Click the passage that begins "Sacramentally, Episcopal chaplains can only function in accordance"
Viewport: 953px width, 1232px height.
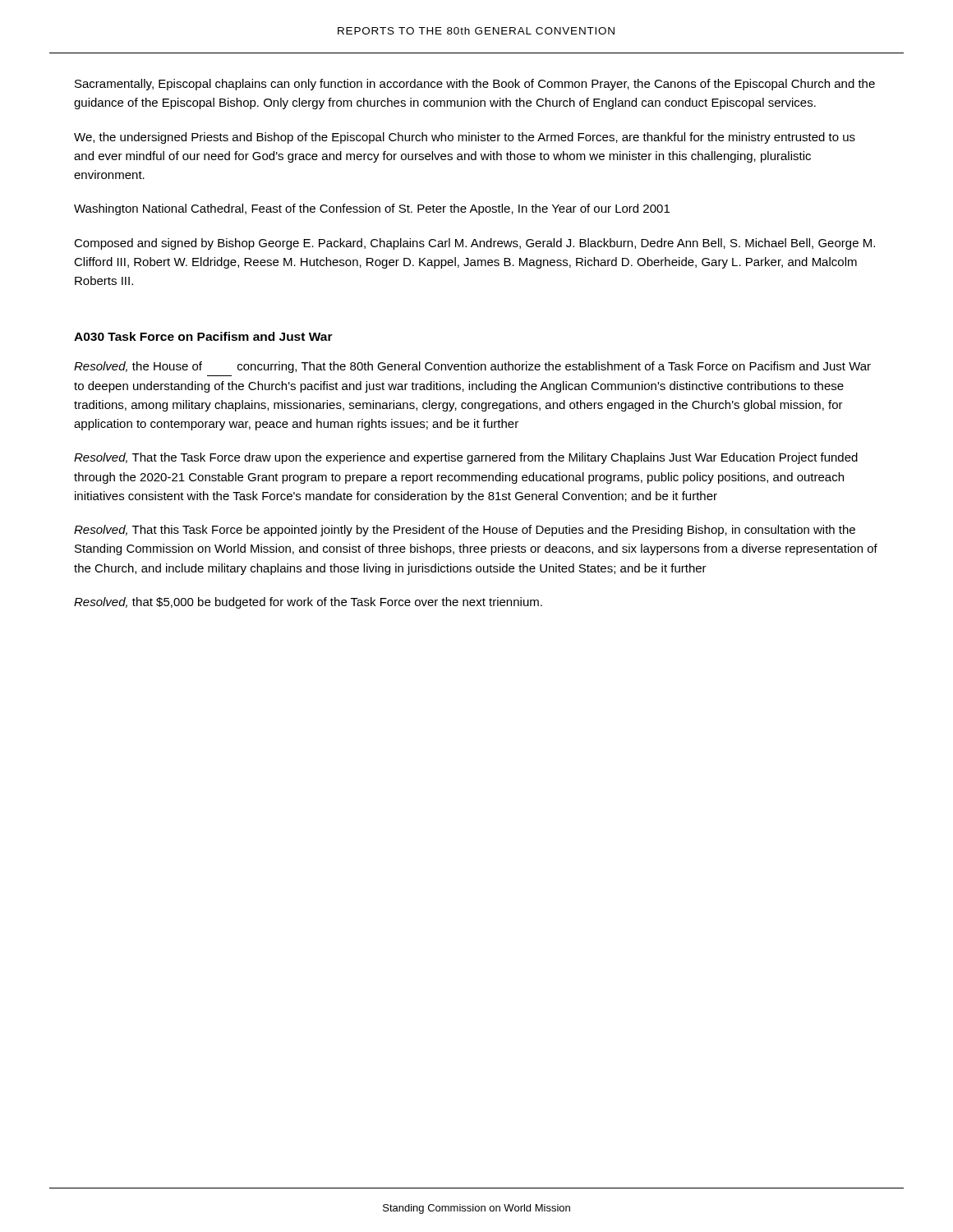[x=475, y=93]
